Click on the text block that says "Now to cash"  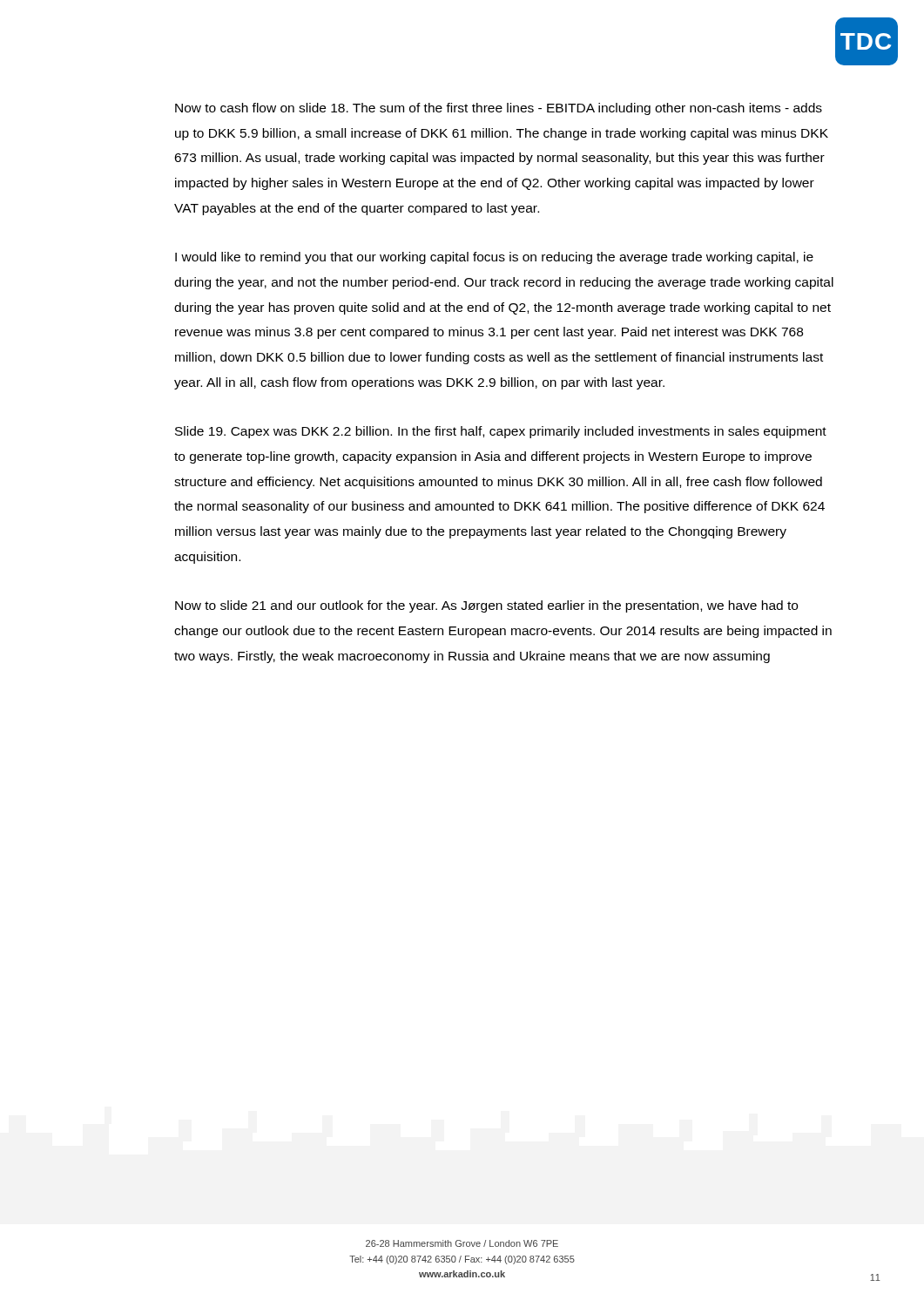point(506,158)
